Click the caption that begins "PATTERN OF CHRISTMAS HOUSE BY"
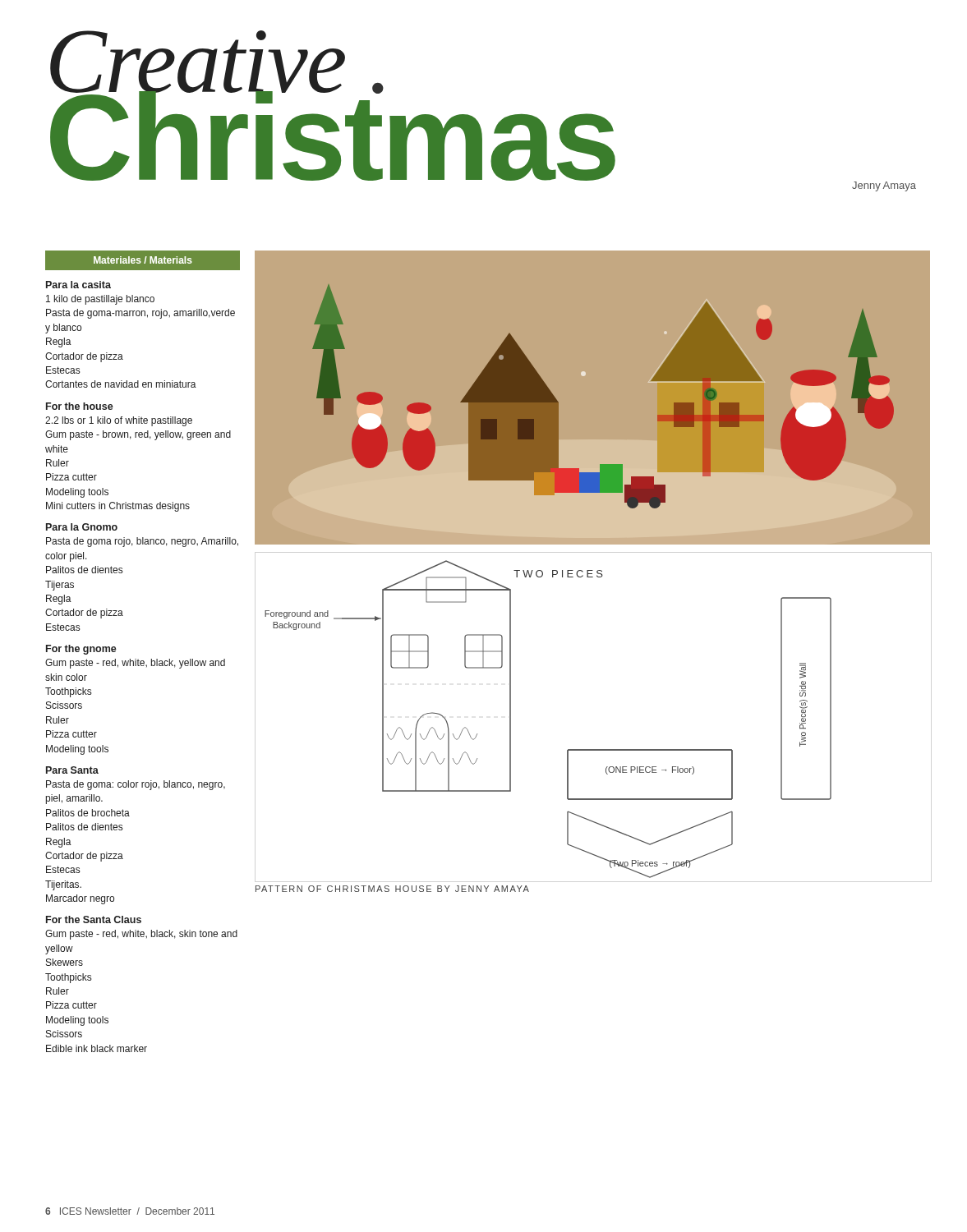The image size is (967, 1232). coord(392,889)
